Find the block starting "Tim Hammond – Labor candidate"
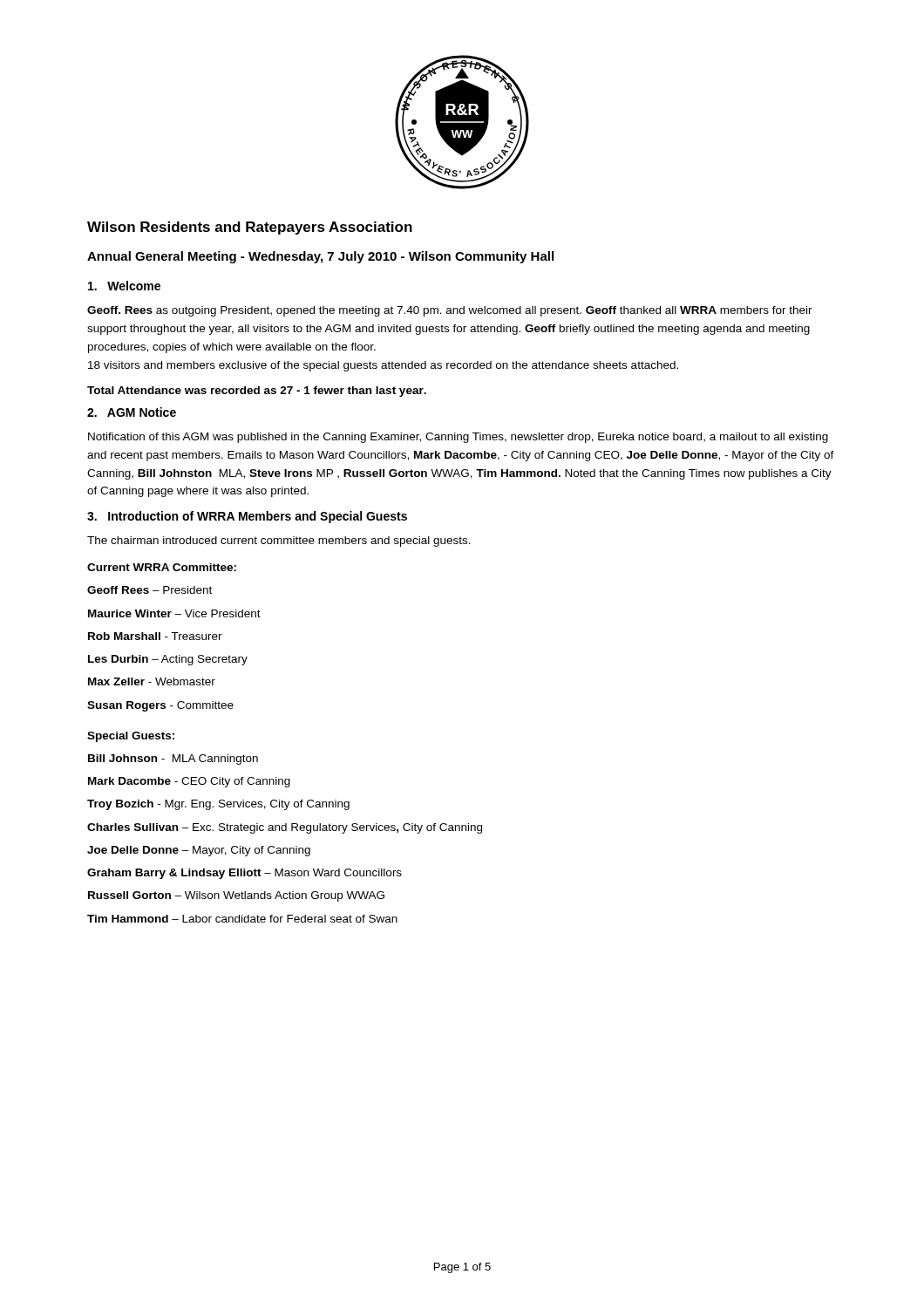The height and width of the screenshot is (1308, 924). coord(242,918)
